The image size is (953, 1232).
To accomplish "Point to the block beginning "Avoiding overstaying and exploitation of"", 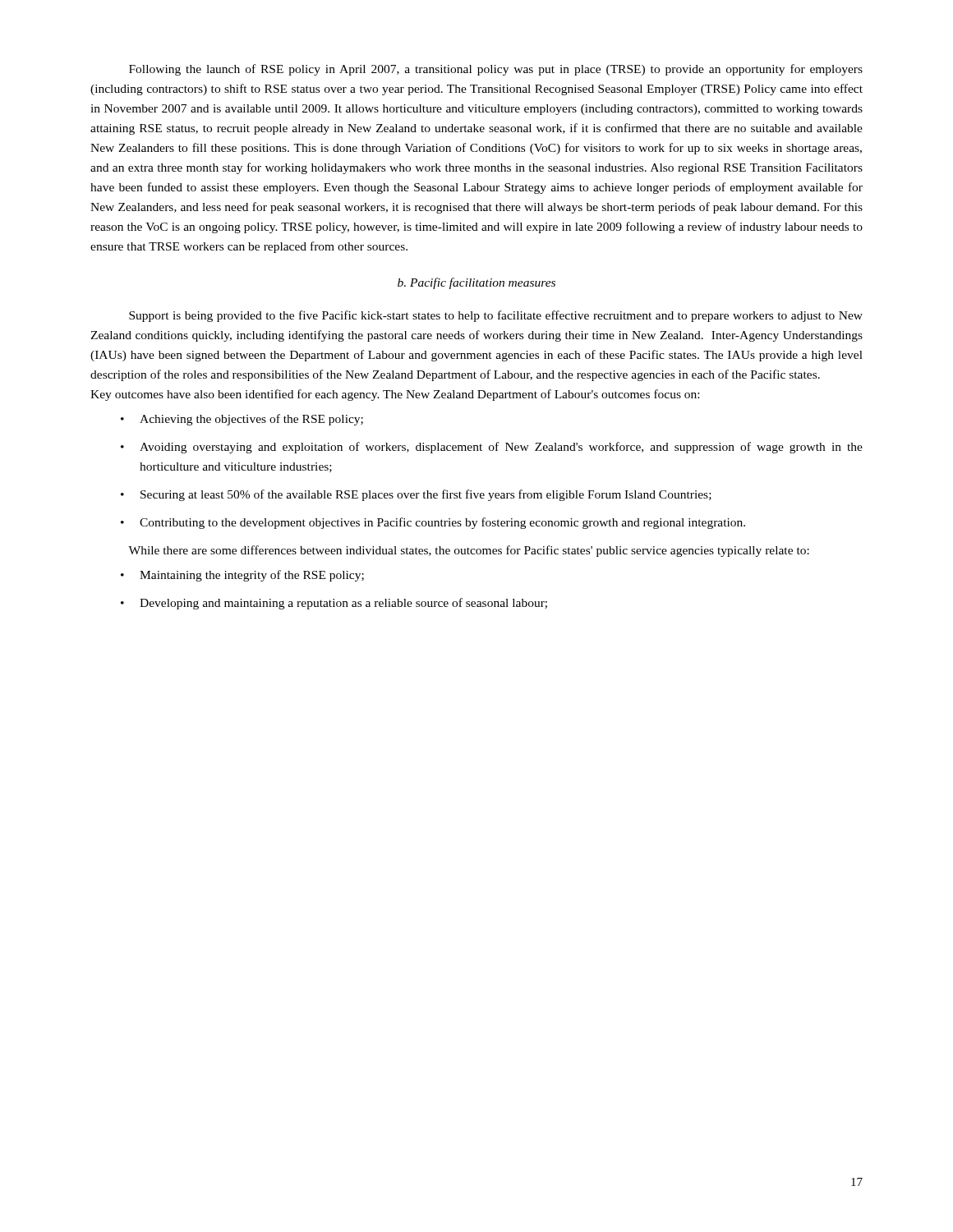I will click(x=501, y=456).
